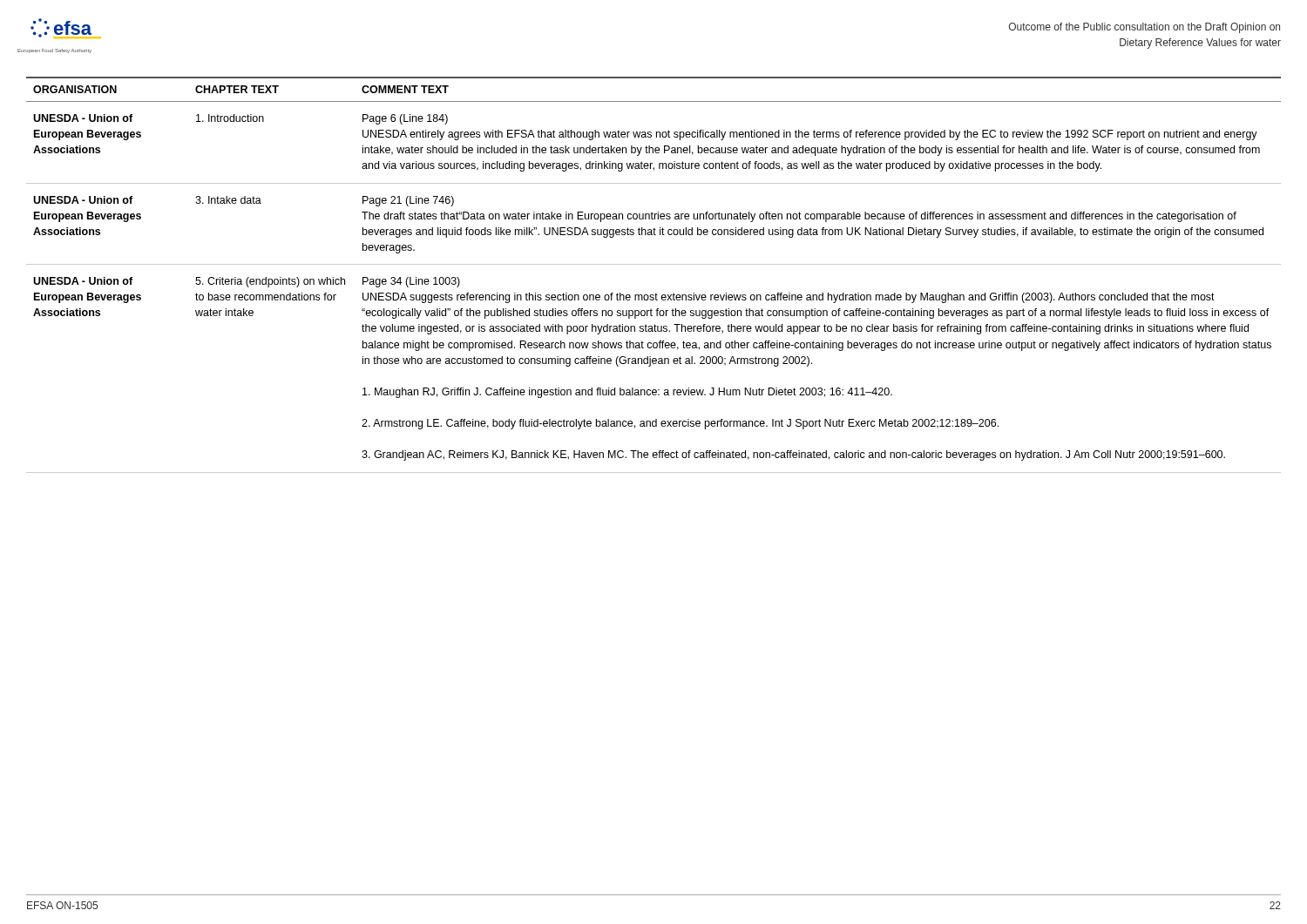Select the table that reads "UNESDA - Union of European"
The width and height of the screenshot is (1307, 924).
[x=654, y=275]
